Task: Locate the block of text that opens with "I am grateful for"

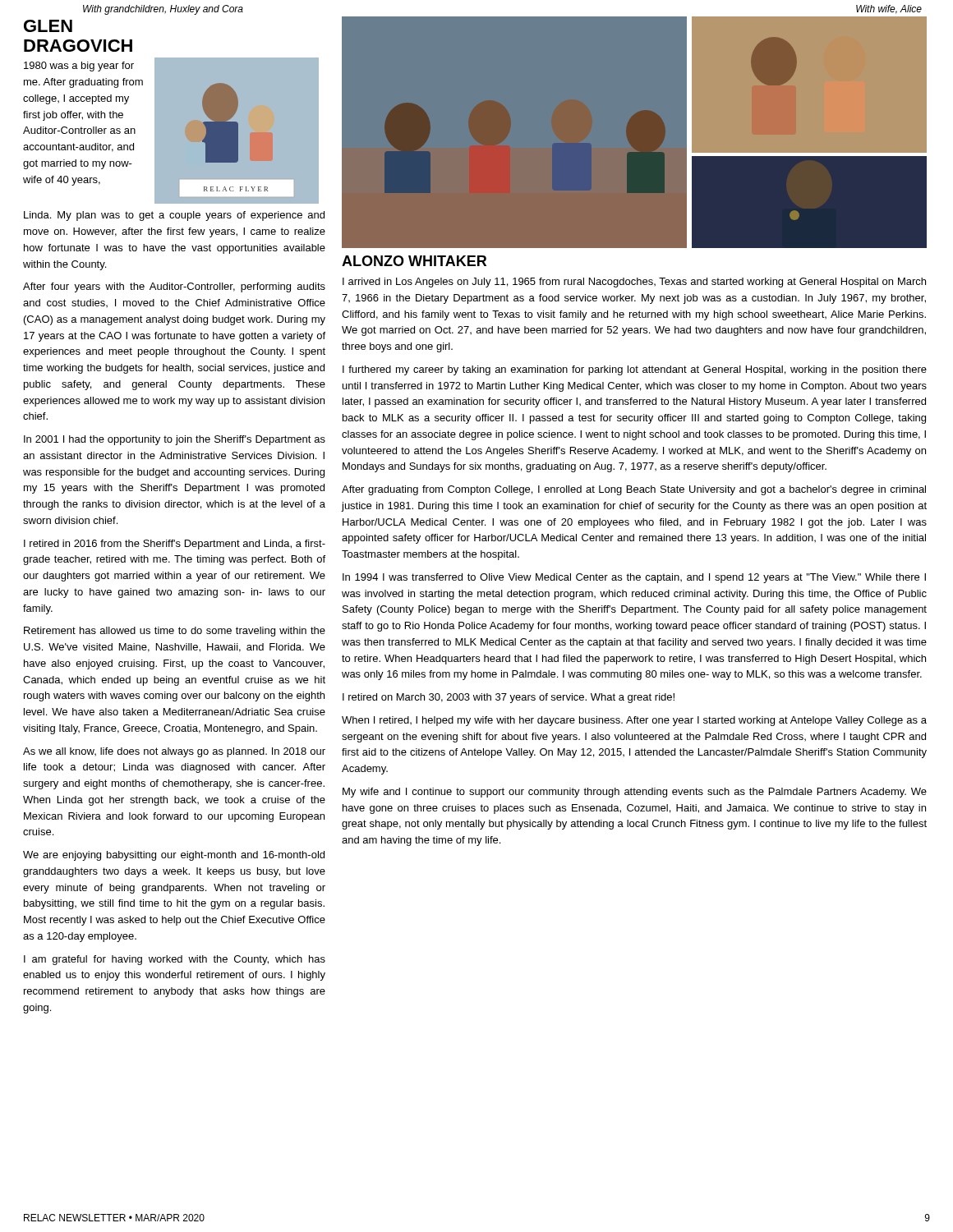Action: 174,983
